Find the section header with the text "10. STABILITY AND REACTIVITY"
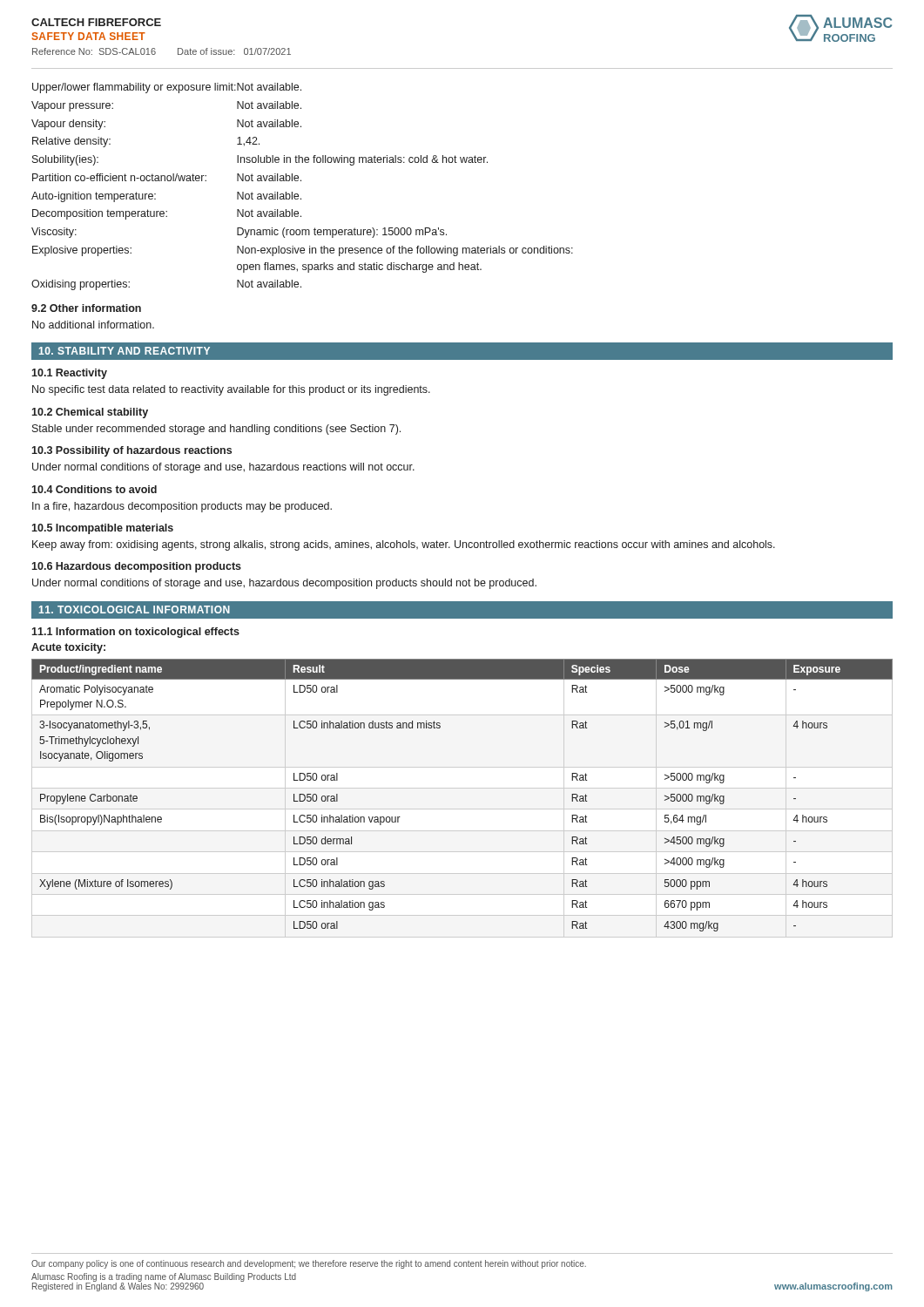Image resolution: width=924 pixels, height=1307 pixels. pyautogui.click(x=125, y=351)
